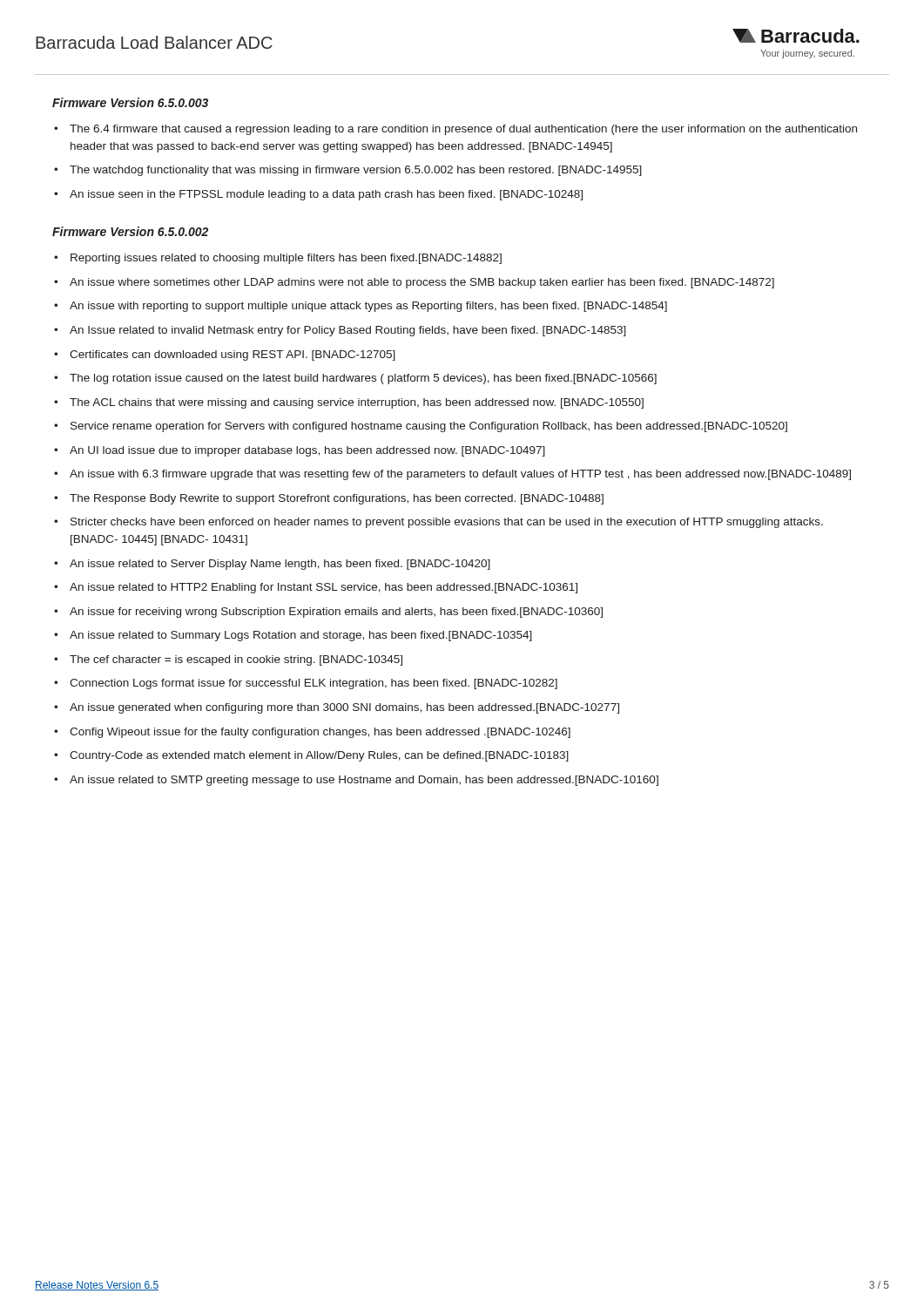Select the element starting "An issue related to SMTP greeting message to"
This screenshot has height=1307, width=924.
[x=364, y=779]
